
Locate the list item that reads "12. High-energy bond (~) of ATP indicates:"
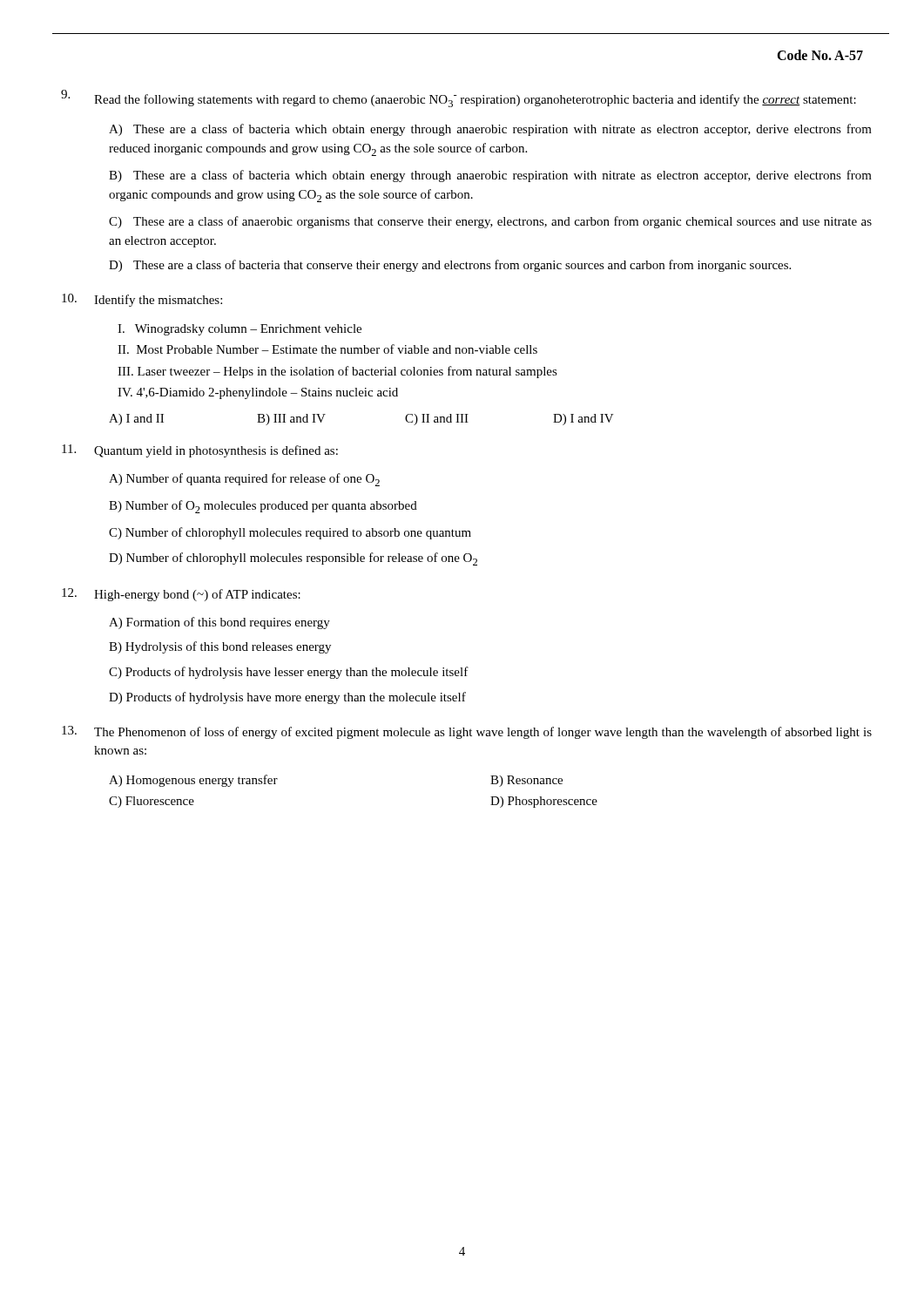click(181, 595)
